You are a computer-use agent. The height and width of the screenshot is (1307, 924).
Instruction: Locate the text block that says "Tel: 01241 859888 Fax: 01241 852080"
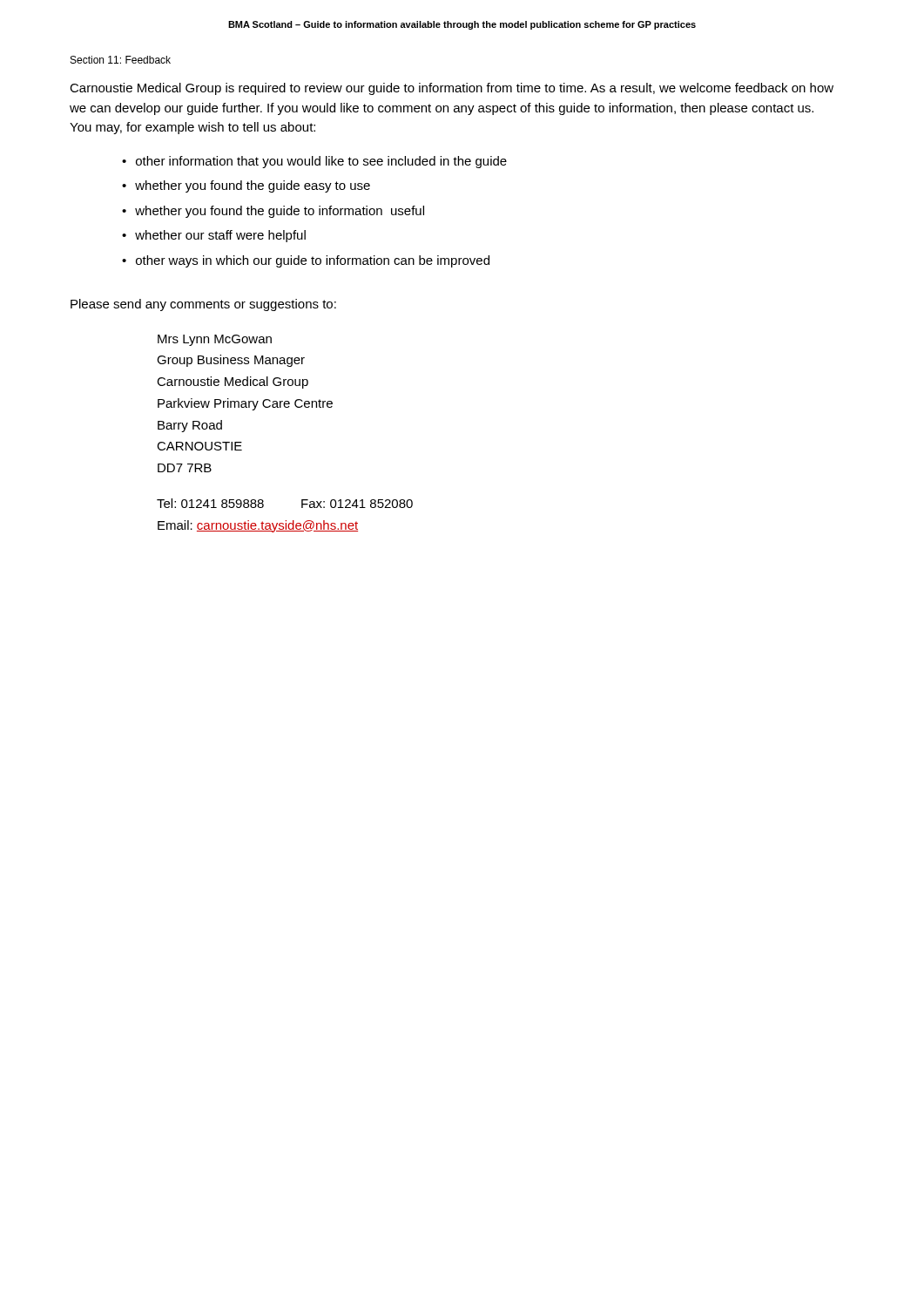285,514
